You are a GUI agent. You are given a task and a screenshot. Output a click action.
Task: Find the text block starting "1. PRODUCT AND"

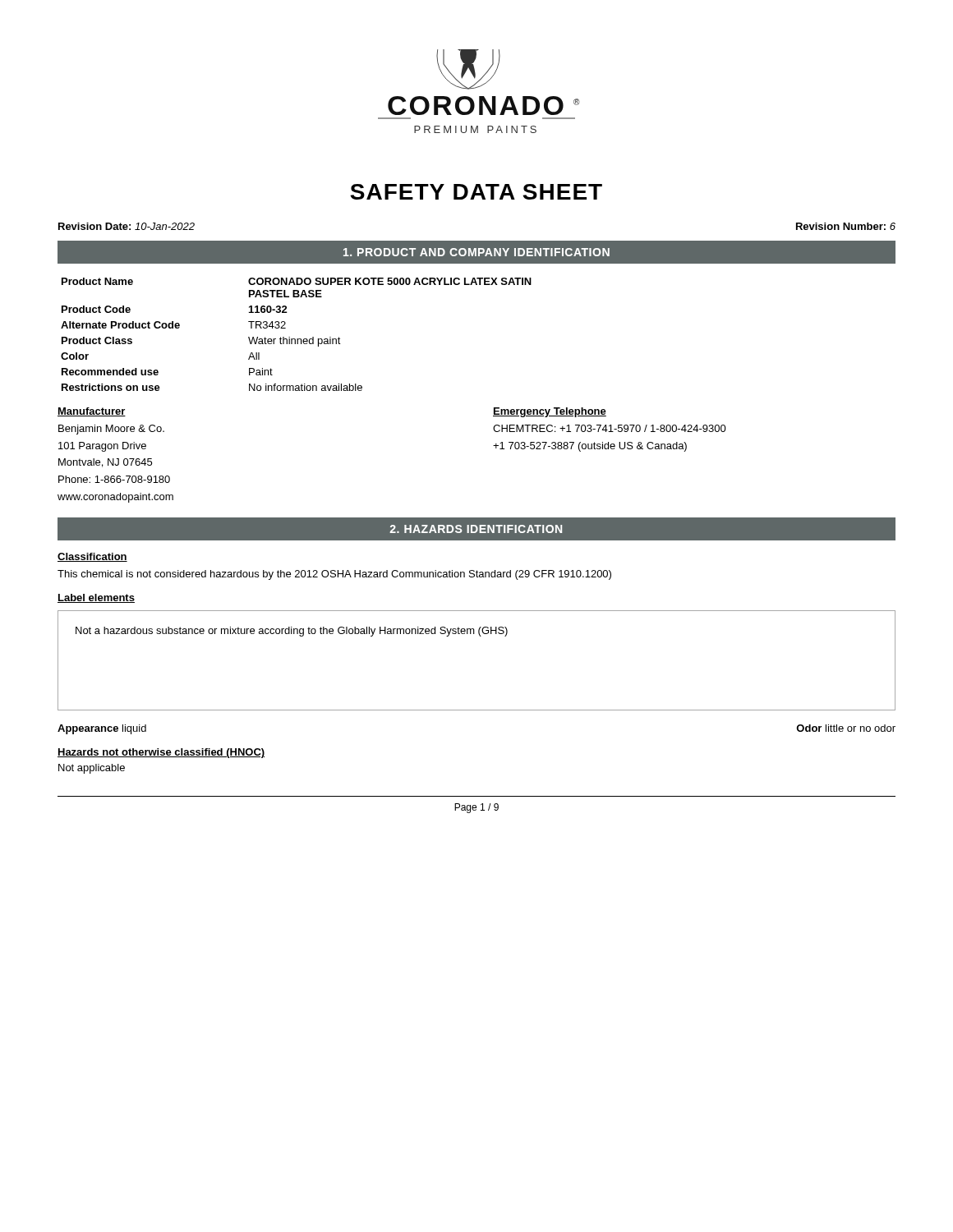tap(476, 252)
